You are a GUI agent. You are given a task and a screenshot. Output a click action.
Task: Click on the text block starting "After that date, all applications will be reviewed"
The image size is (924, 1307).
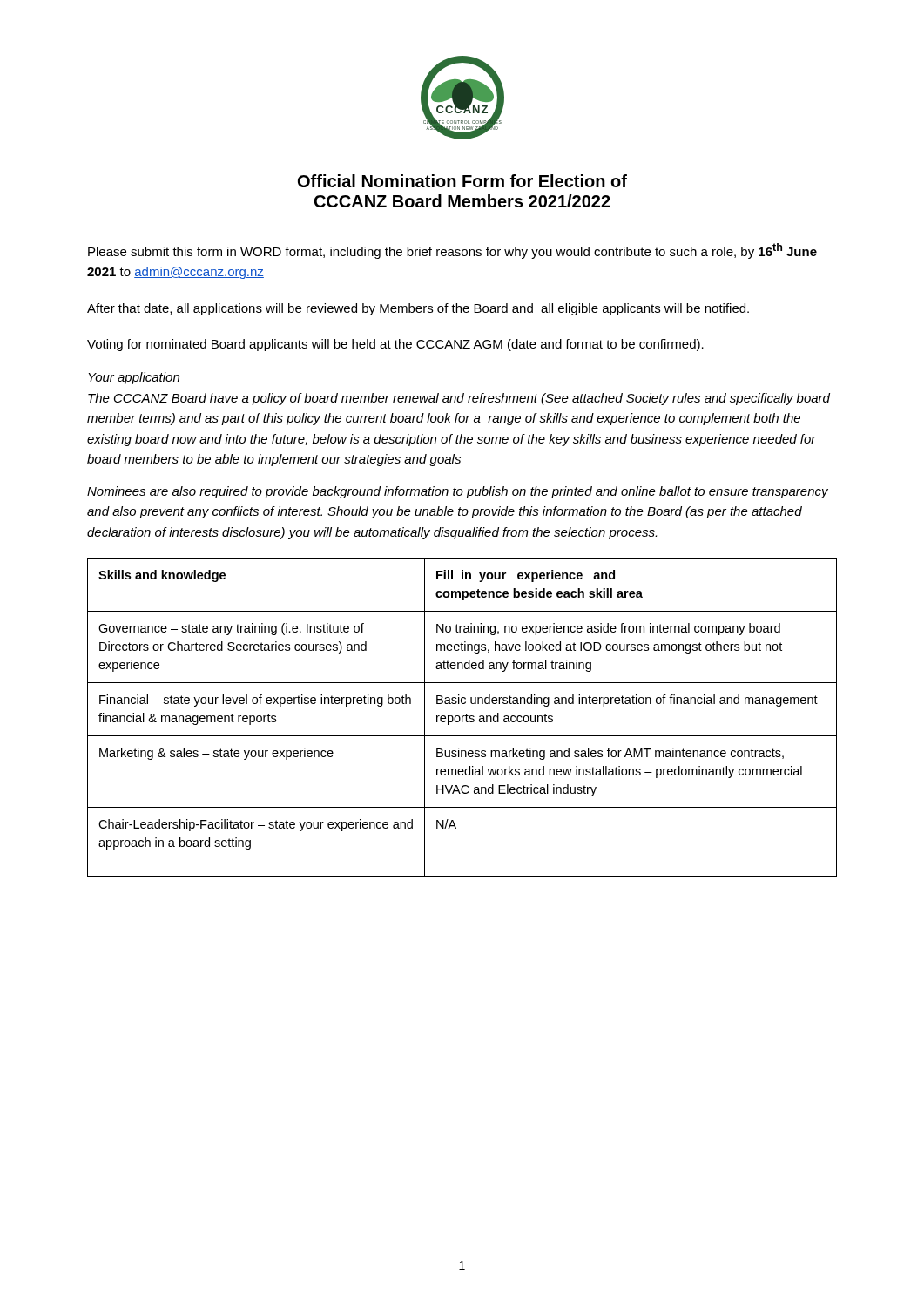(419, 308)
